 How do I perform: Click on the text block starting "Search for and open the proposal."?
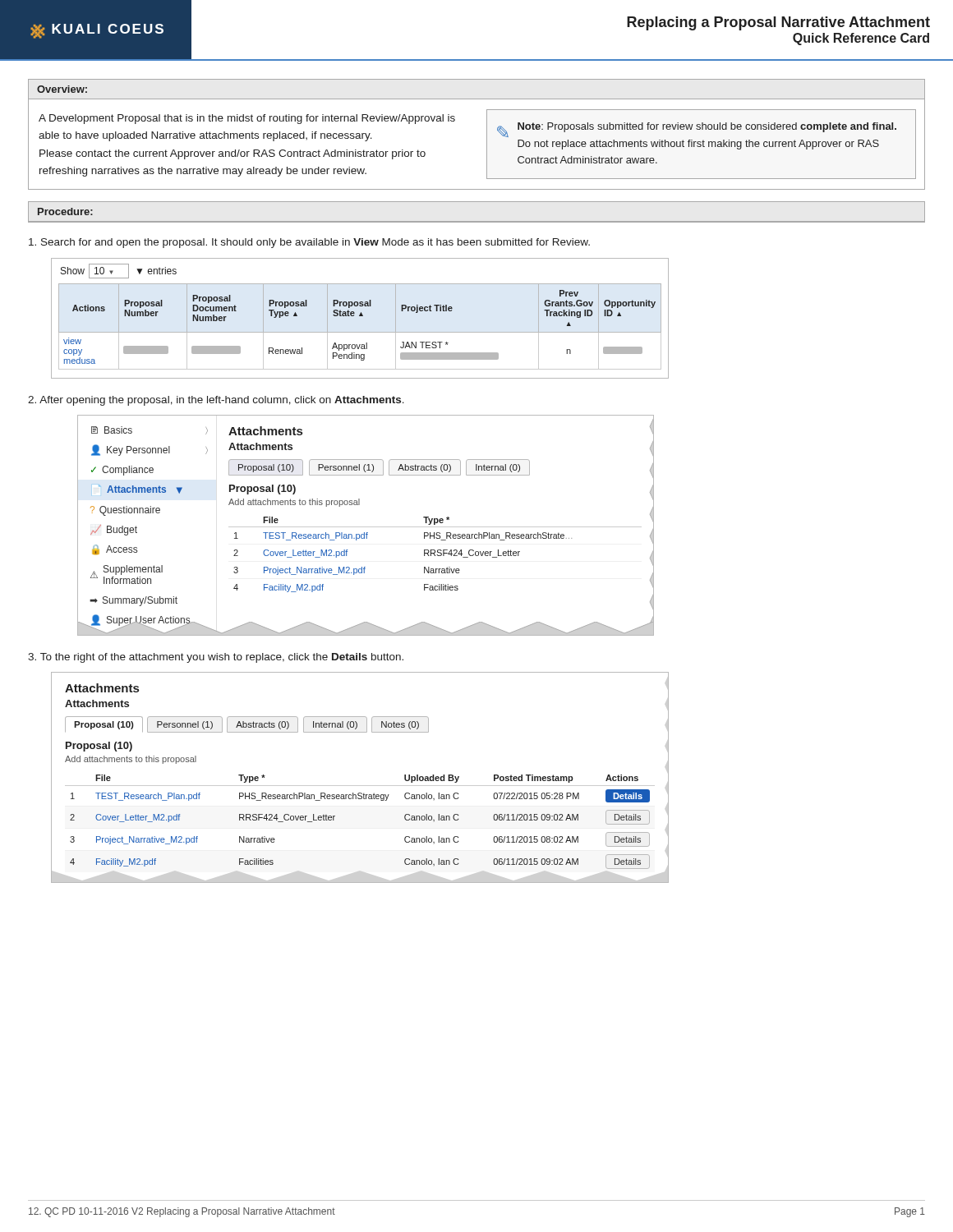tap(309, 242)
